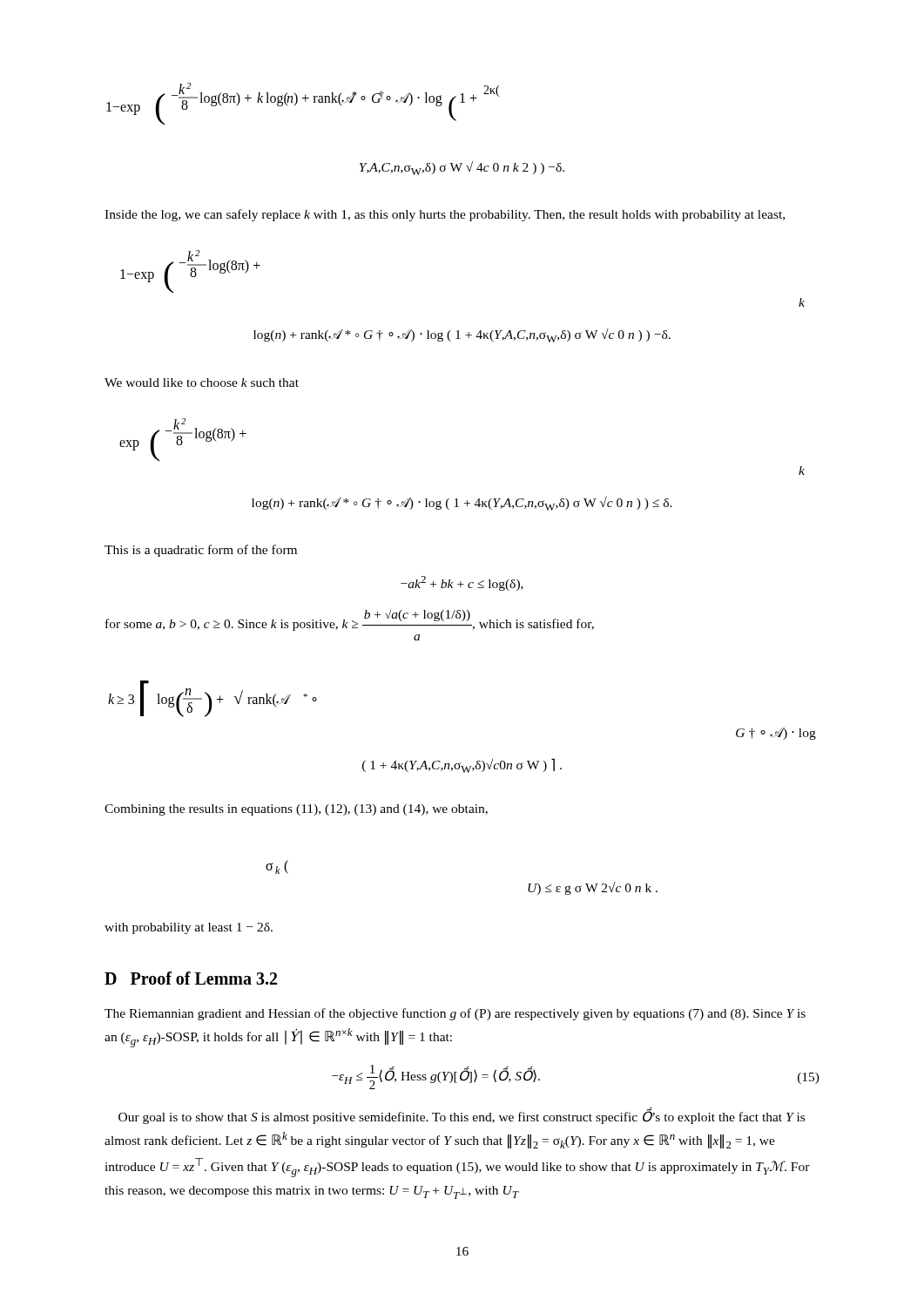
Task: Find the text block that reads "We would like to choose k such"
Action: pyautogui.click(x=202, y=382)
